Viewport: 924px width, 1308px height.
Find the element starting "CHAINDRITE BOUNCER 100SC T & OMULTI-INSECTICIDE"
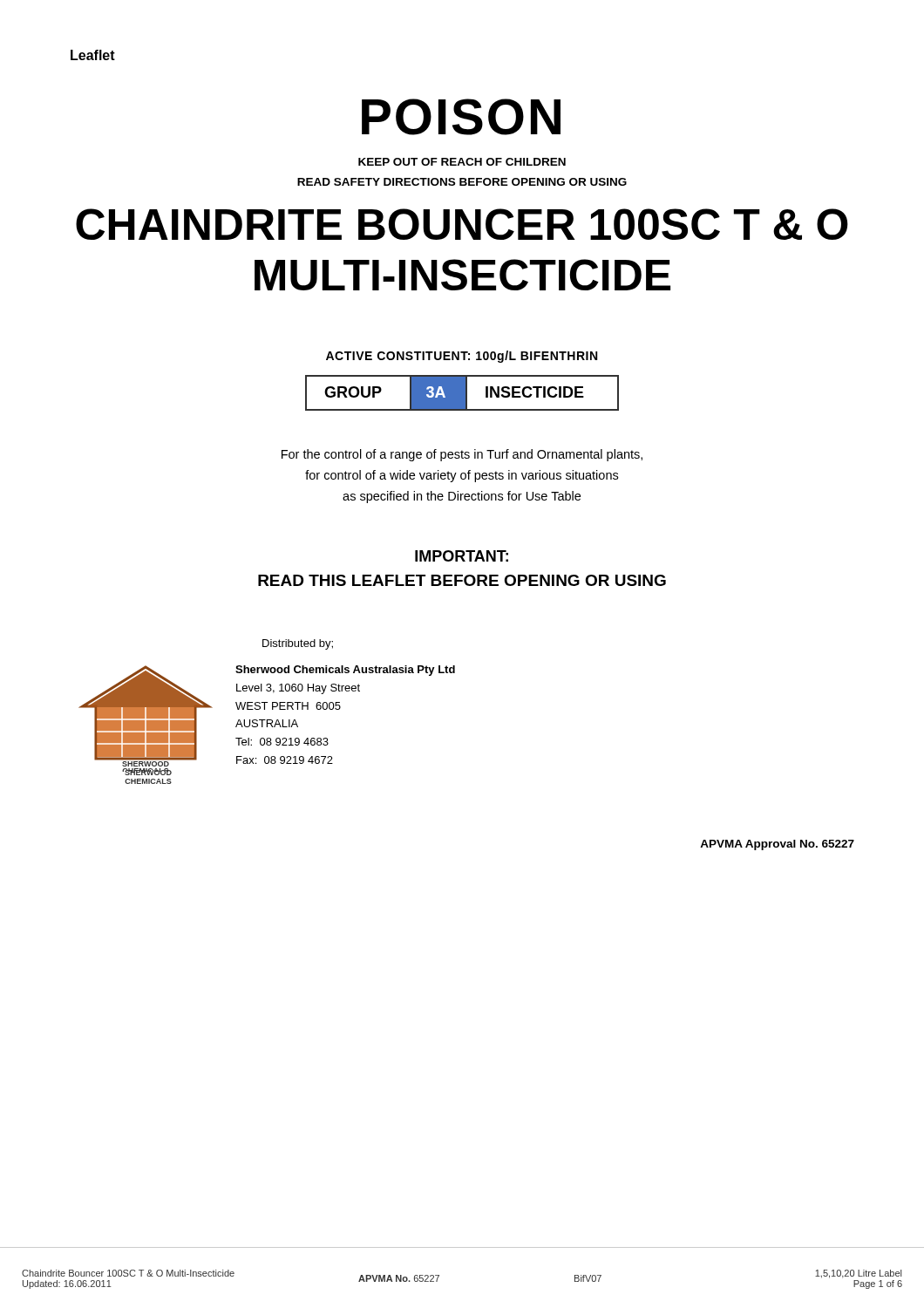pos(462,250)
